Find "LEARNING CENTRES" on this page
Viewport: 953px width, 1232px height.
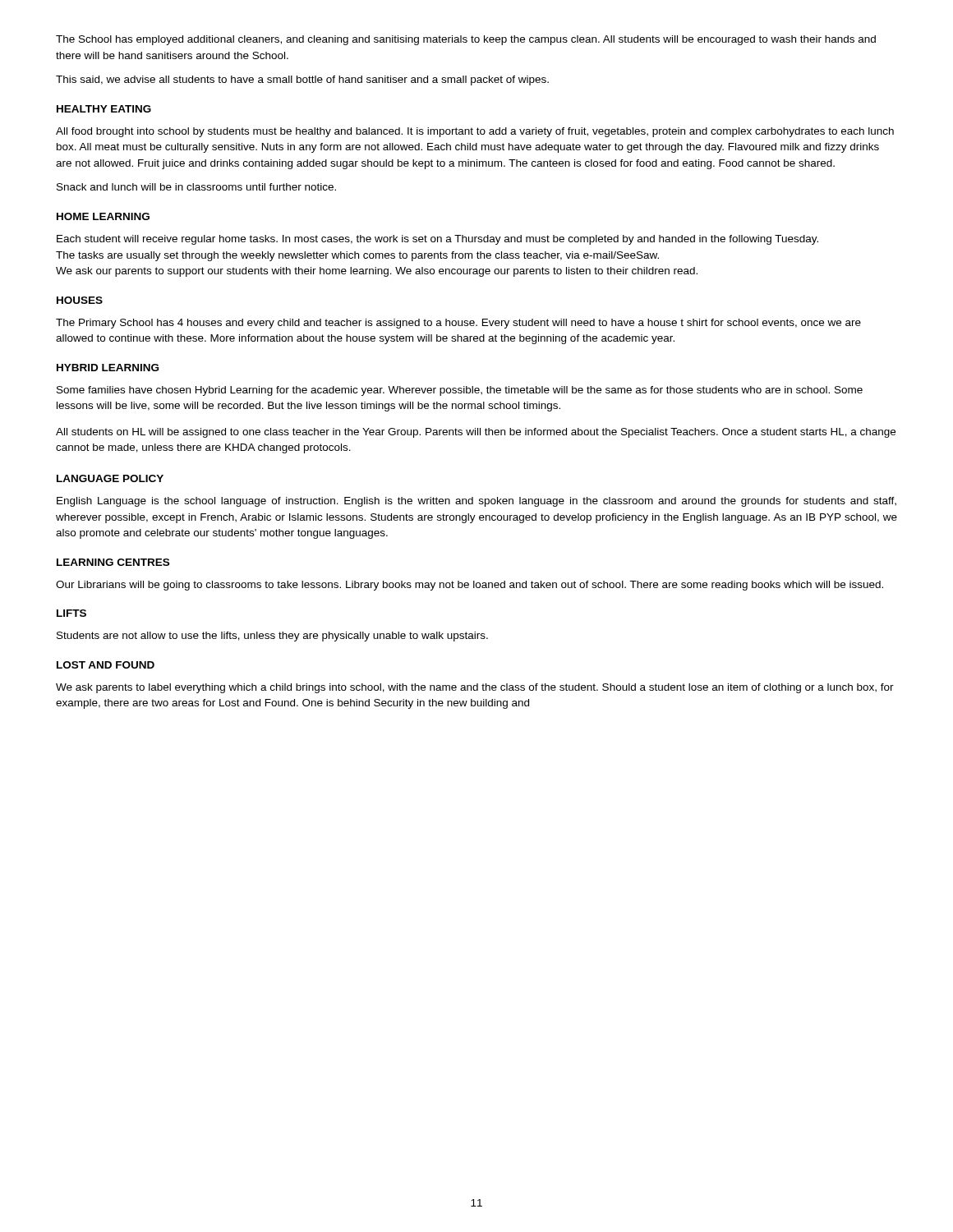[113, 562]
